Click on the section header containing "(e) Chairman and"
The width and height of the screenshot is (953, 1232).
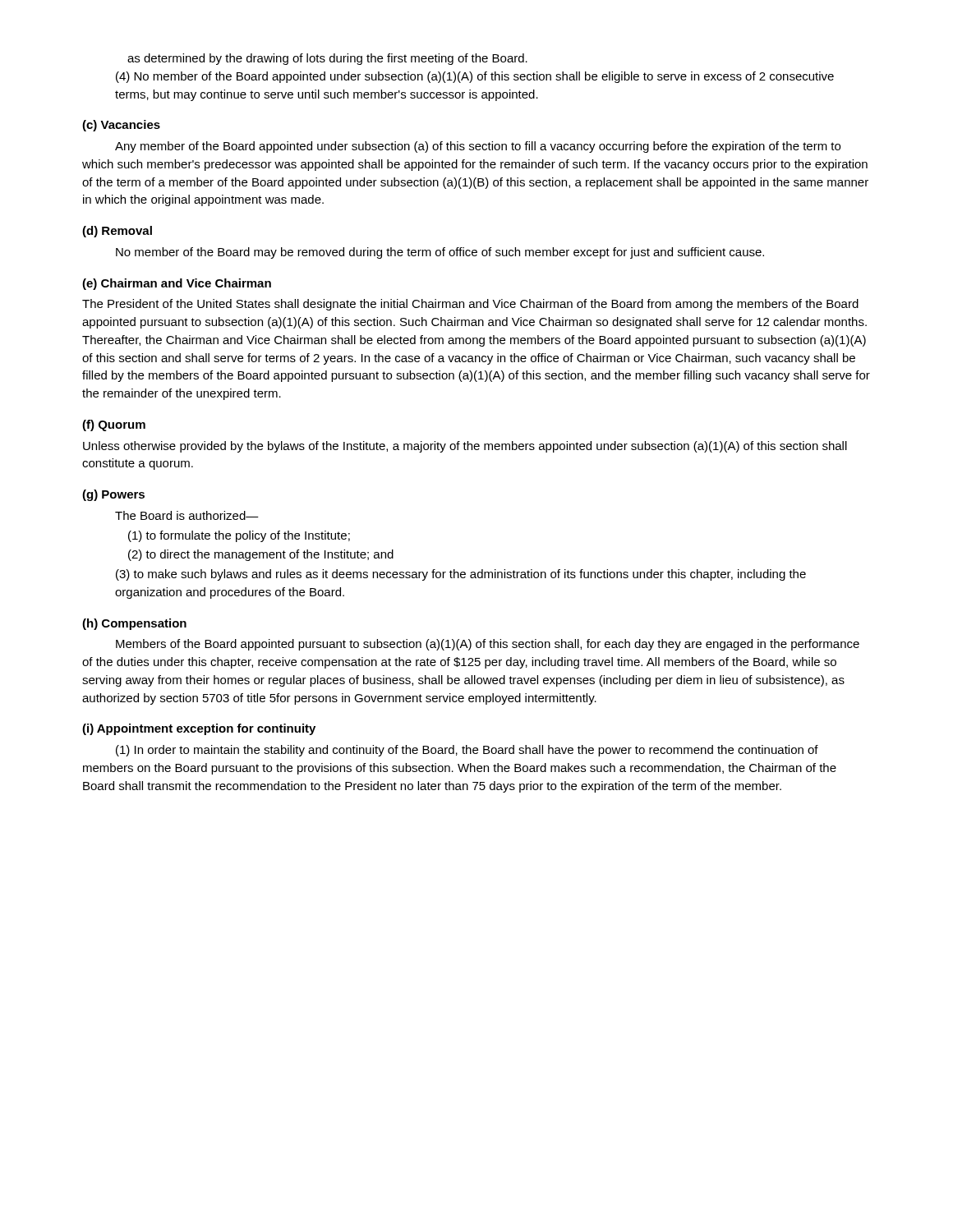[x=177, y=283]
